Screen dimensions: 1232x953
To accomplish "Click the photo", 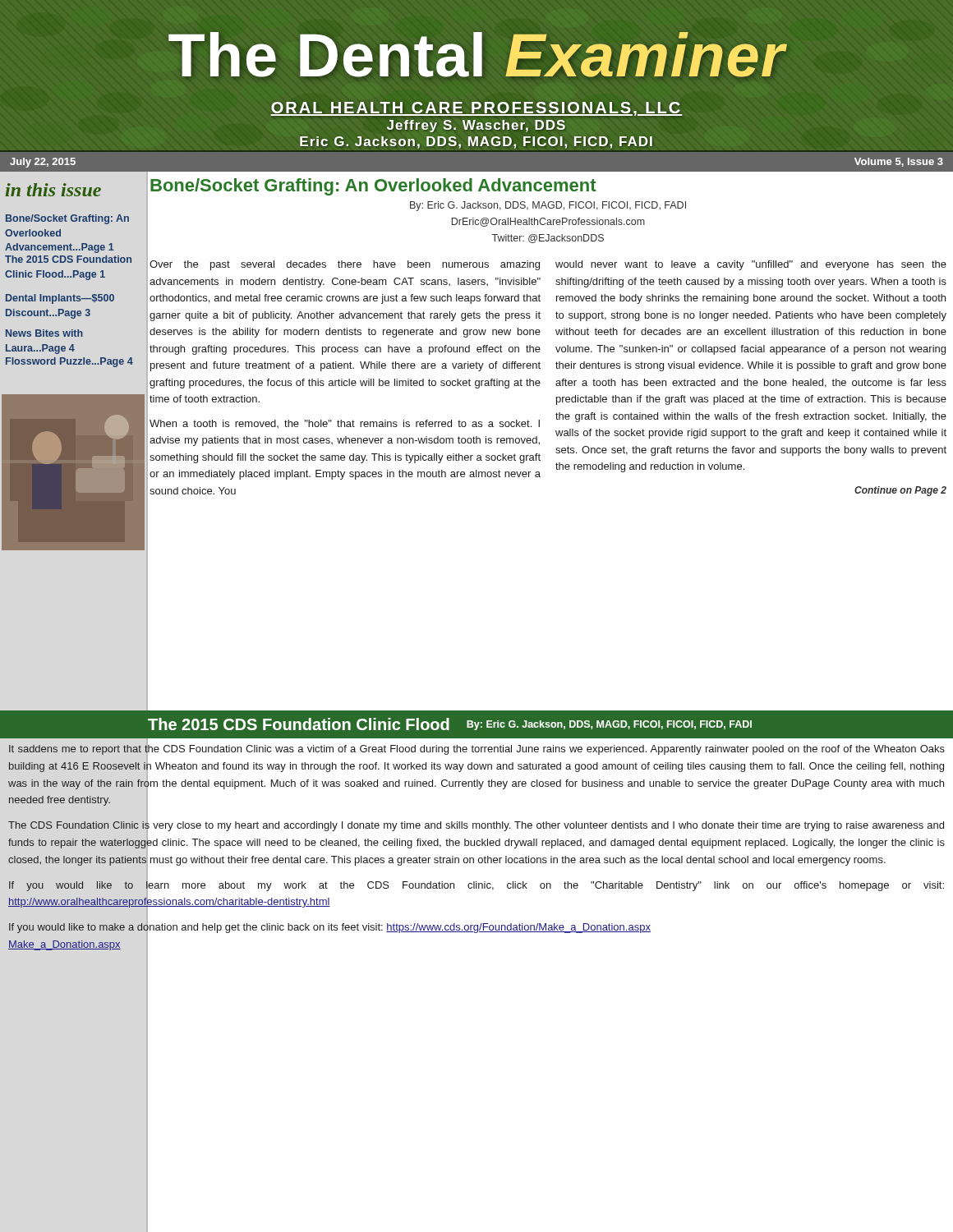I will (73, 472).
